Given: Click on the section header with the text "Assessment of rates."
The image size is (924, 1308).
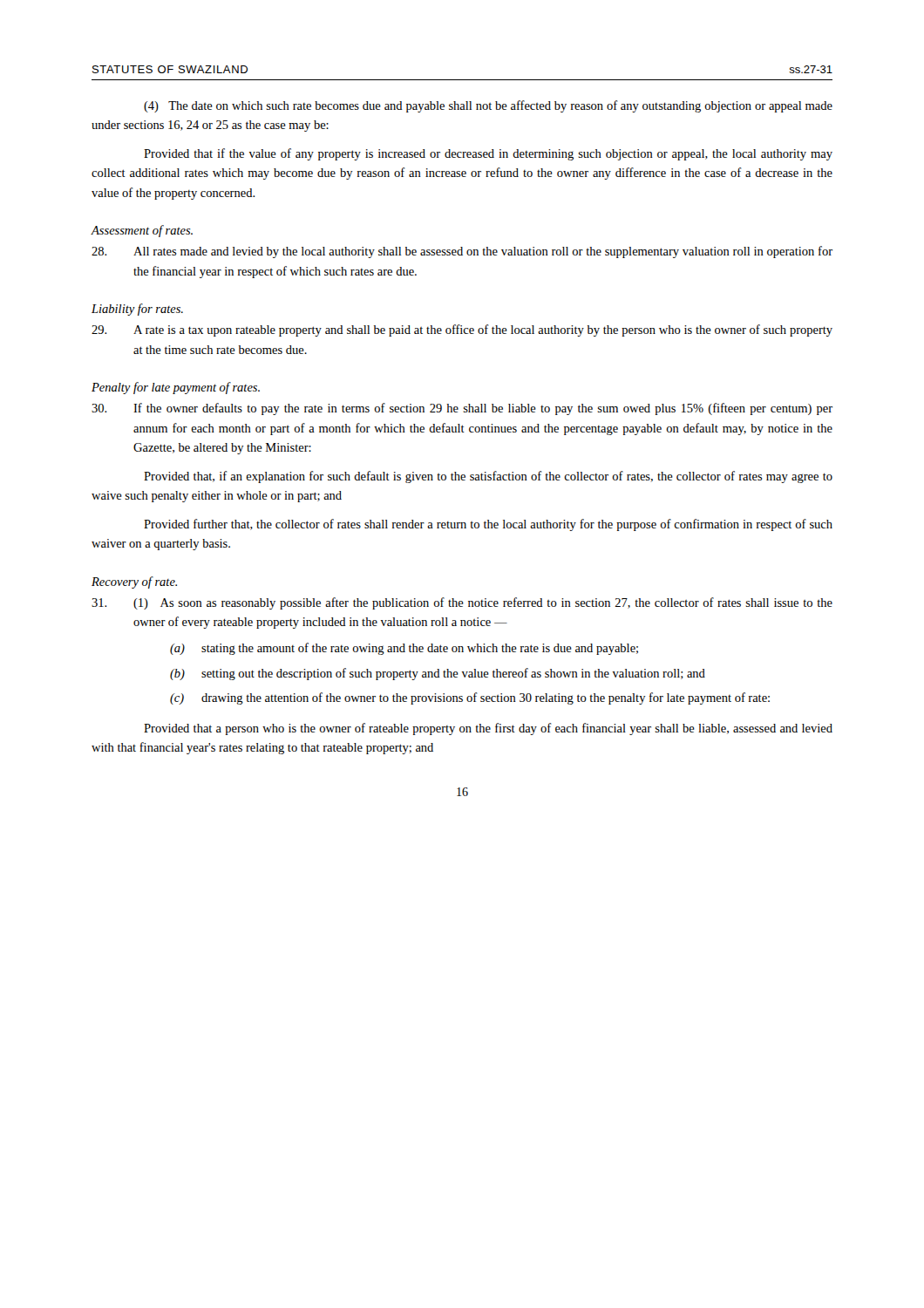Looking at the screenshot, I should 143,231.
